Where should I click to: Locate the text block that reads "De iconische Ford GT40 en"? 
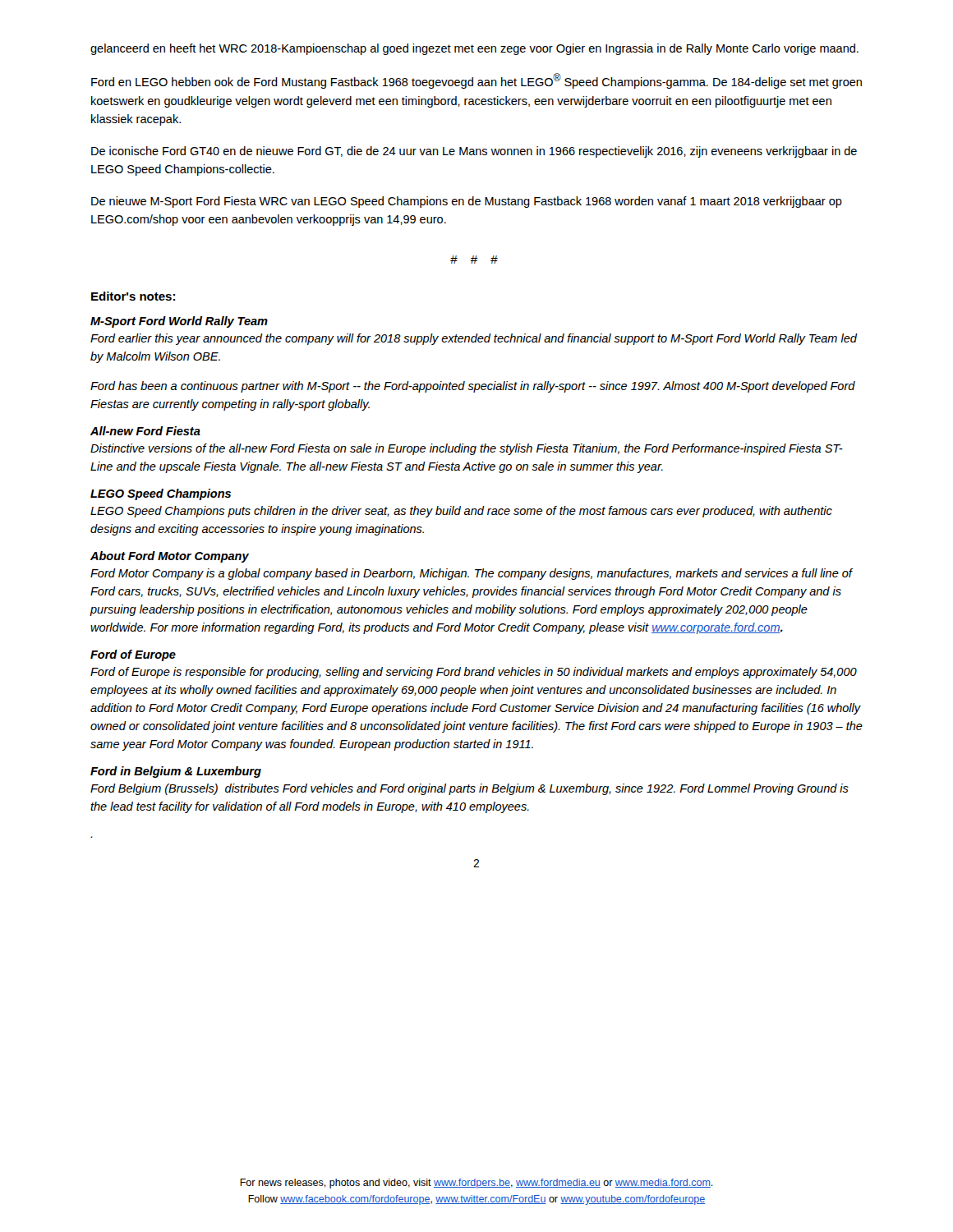474,160
